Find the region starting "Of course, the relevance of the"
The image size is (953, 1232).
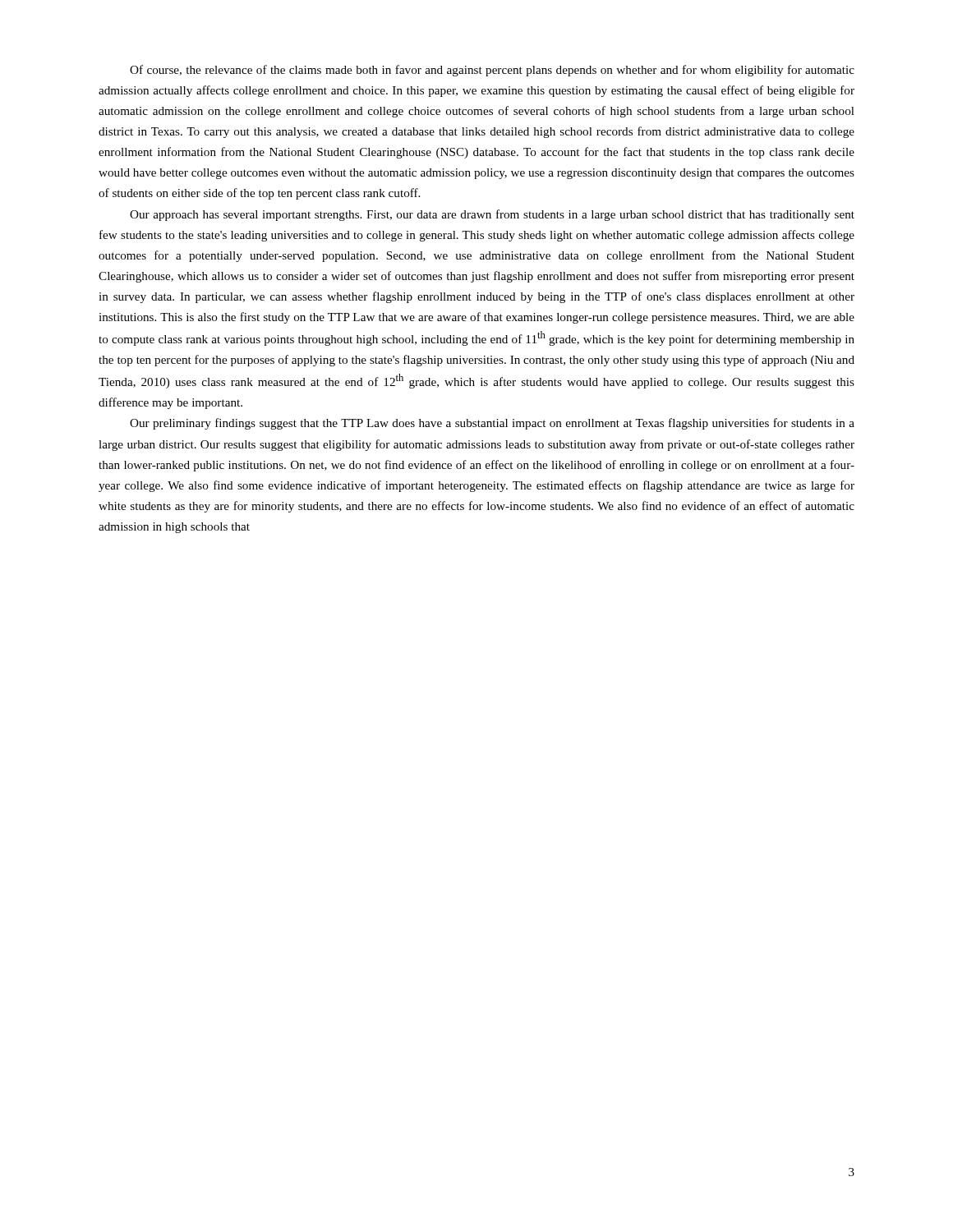[476, 131]
